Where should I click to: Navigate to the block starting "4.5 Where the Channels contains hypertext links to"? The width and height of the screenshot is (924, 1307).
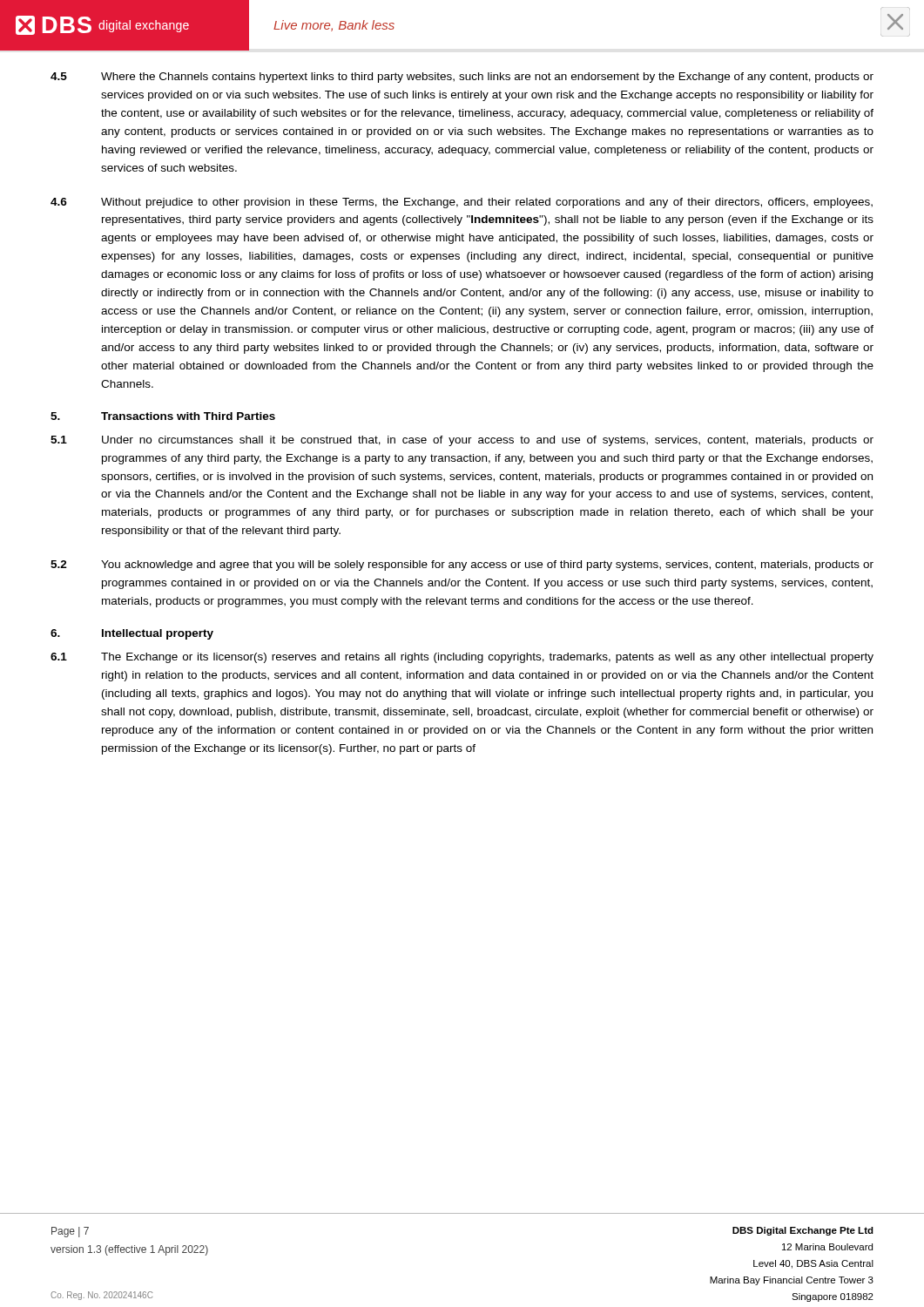462,123
